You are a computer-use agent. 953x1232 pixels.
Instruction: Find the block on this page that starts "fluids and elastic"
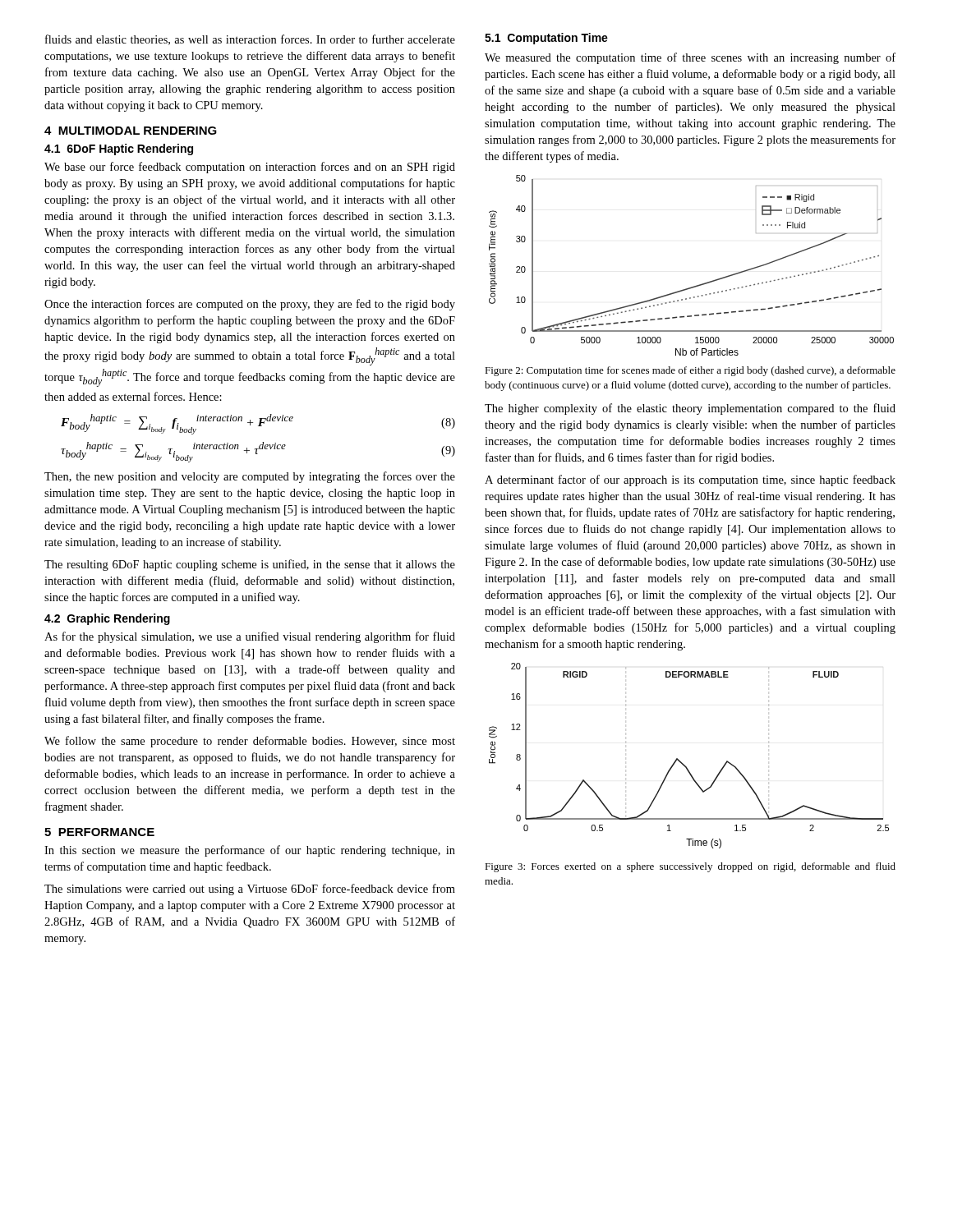pyautogui.click(x=250, y=72)
